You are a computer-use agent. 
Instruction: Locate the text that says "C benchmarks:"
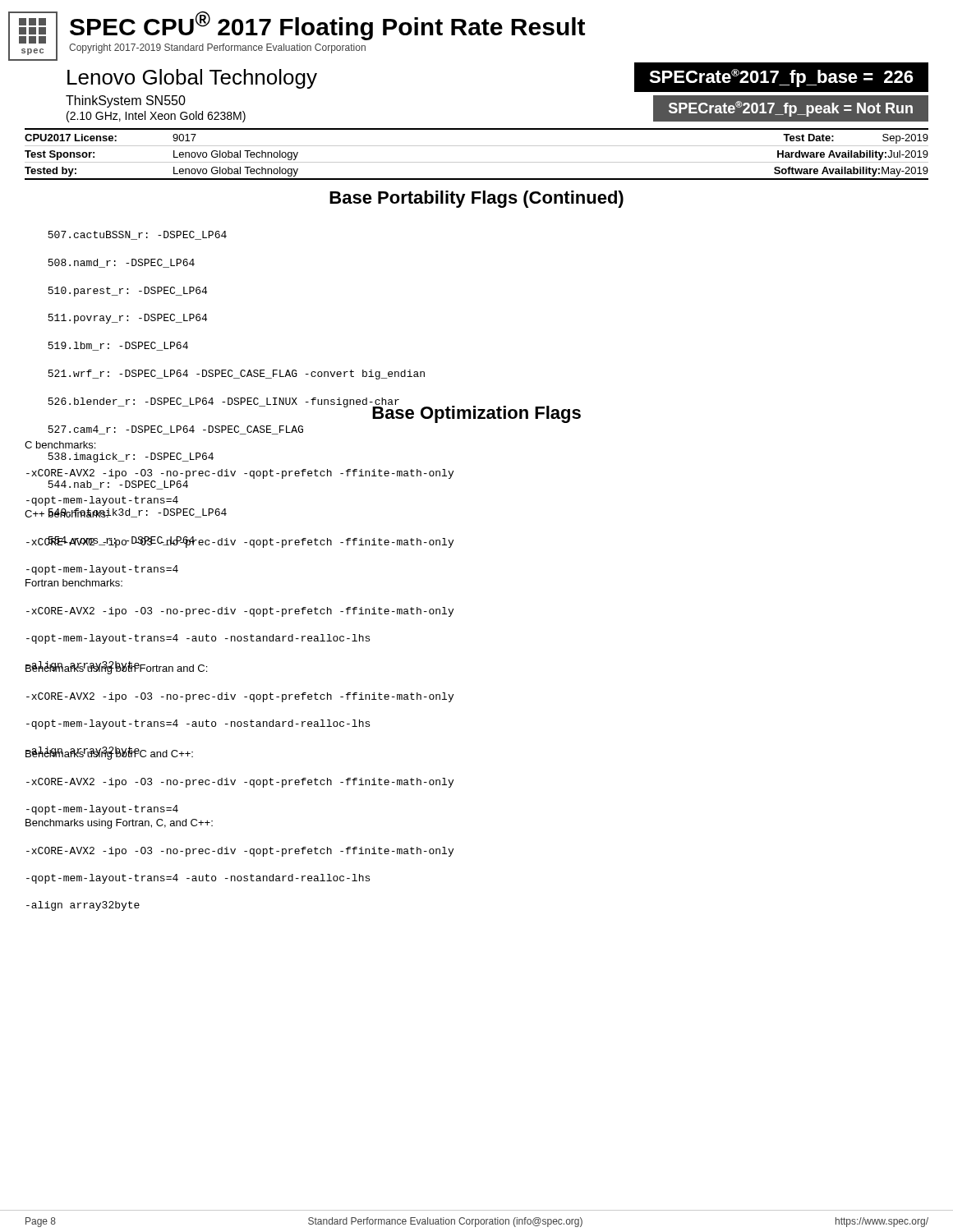click(x=61, y=445)
